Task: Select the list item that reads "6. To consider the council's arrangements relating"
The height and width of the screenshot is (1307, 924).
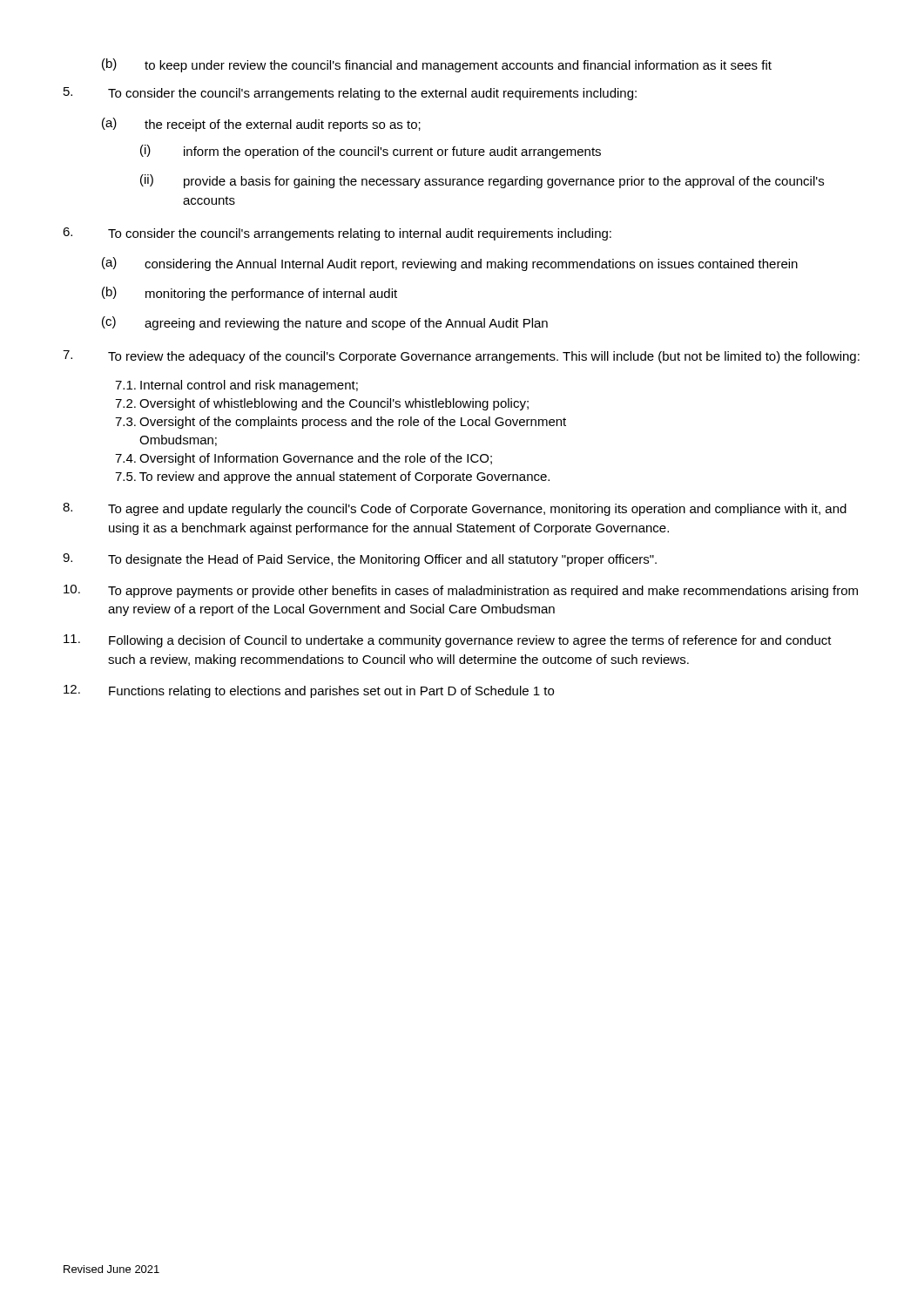Action: [462, 278]
